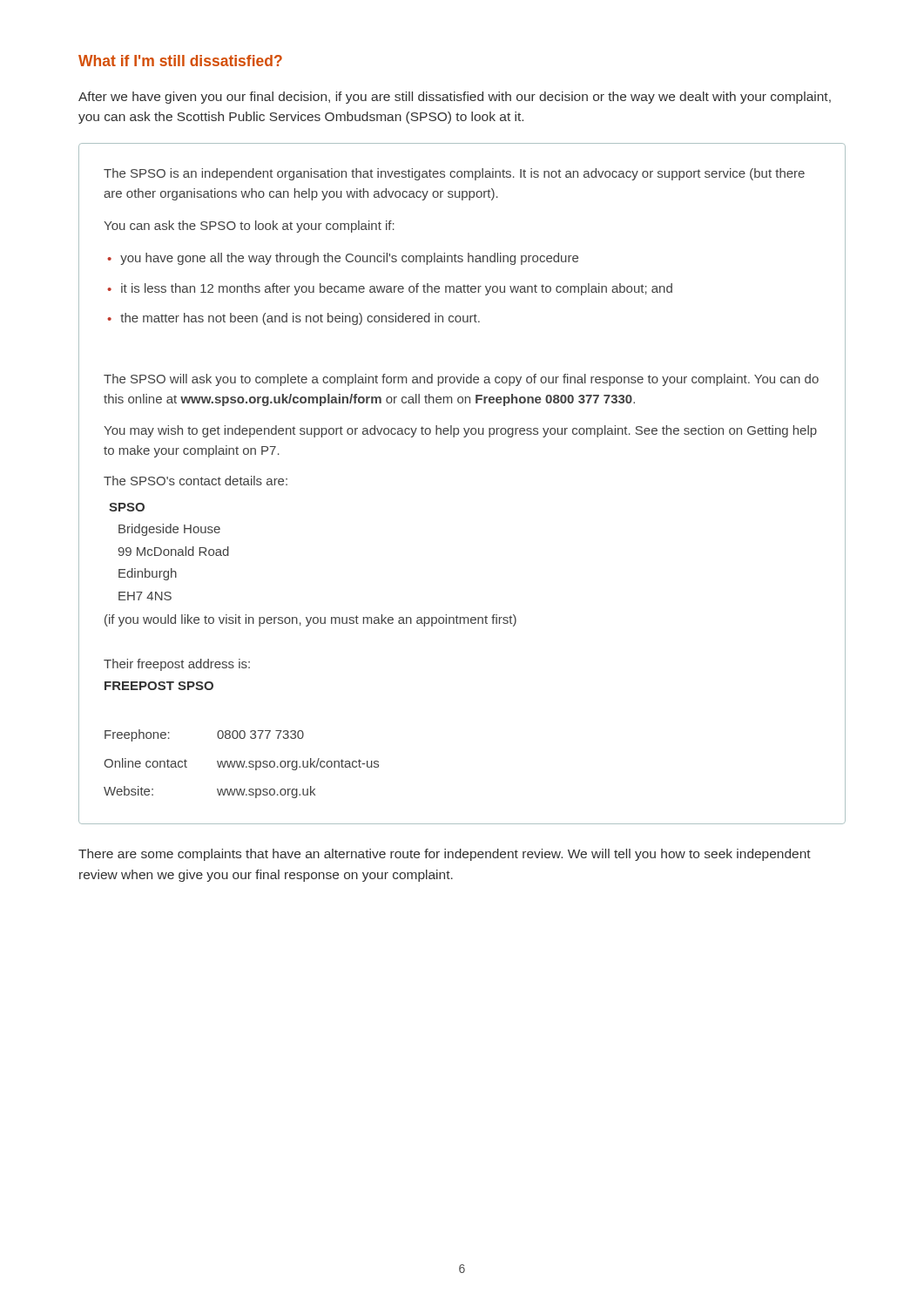The image size is (924, 1307).
Task: Locate the region starting "• you have gone all the"
Action: [x=343, y=258]
